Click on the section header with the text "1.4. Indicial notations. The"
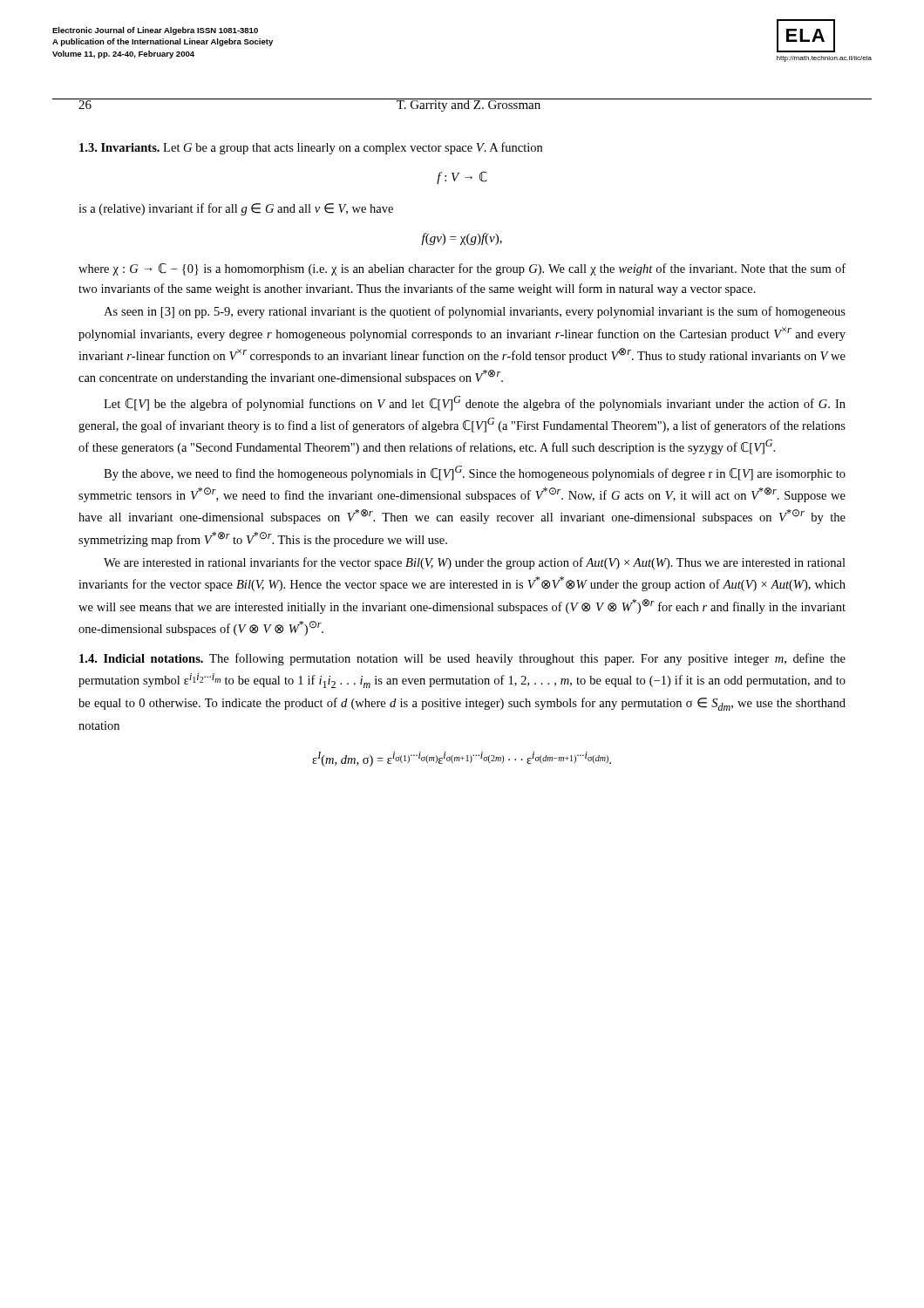Screen dimensions: 1308x924 click(462, 692)
